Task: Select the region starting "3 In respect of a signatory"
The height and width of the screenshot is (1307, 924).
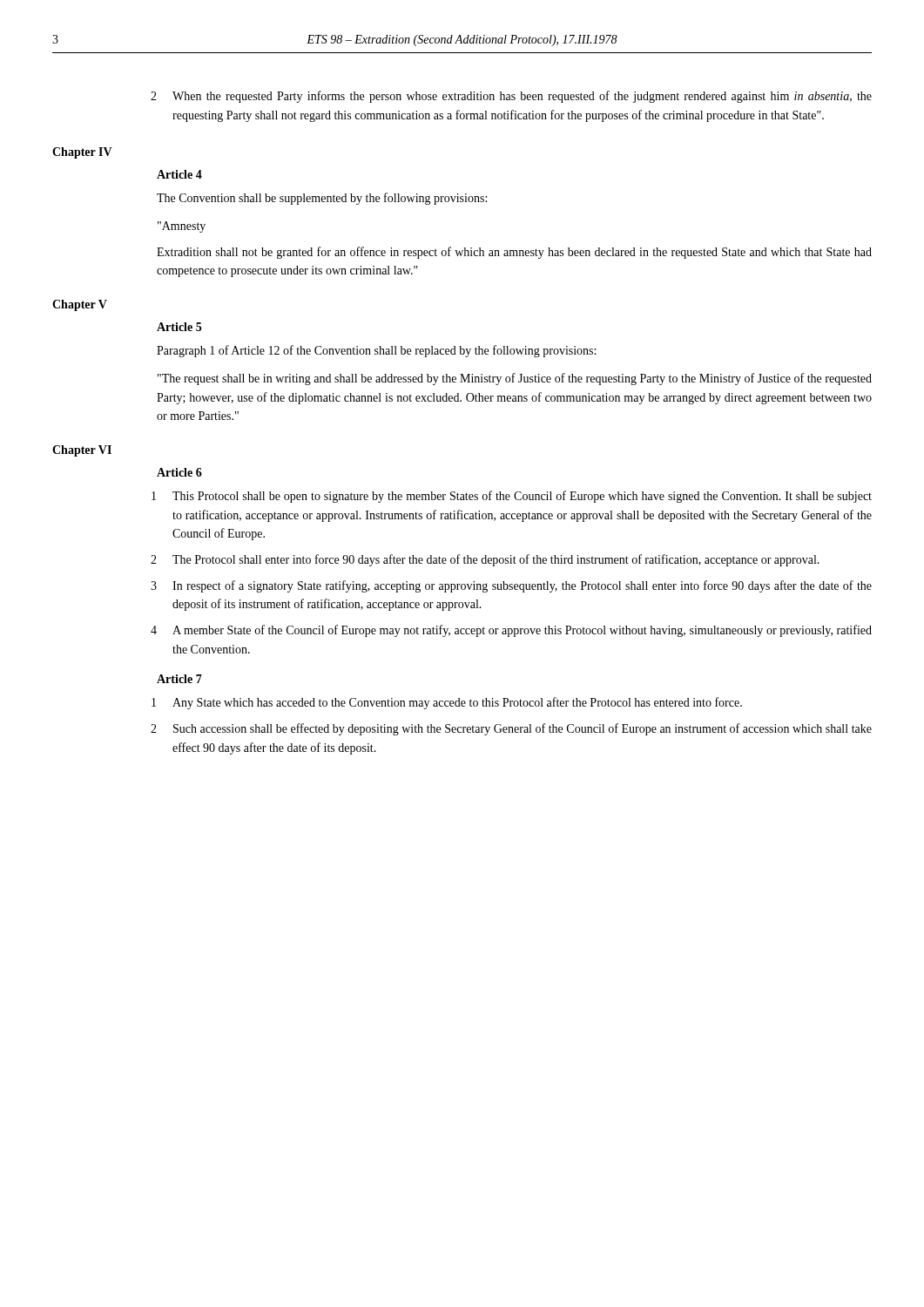Action: coord(488,595)
